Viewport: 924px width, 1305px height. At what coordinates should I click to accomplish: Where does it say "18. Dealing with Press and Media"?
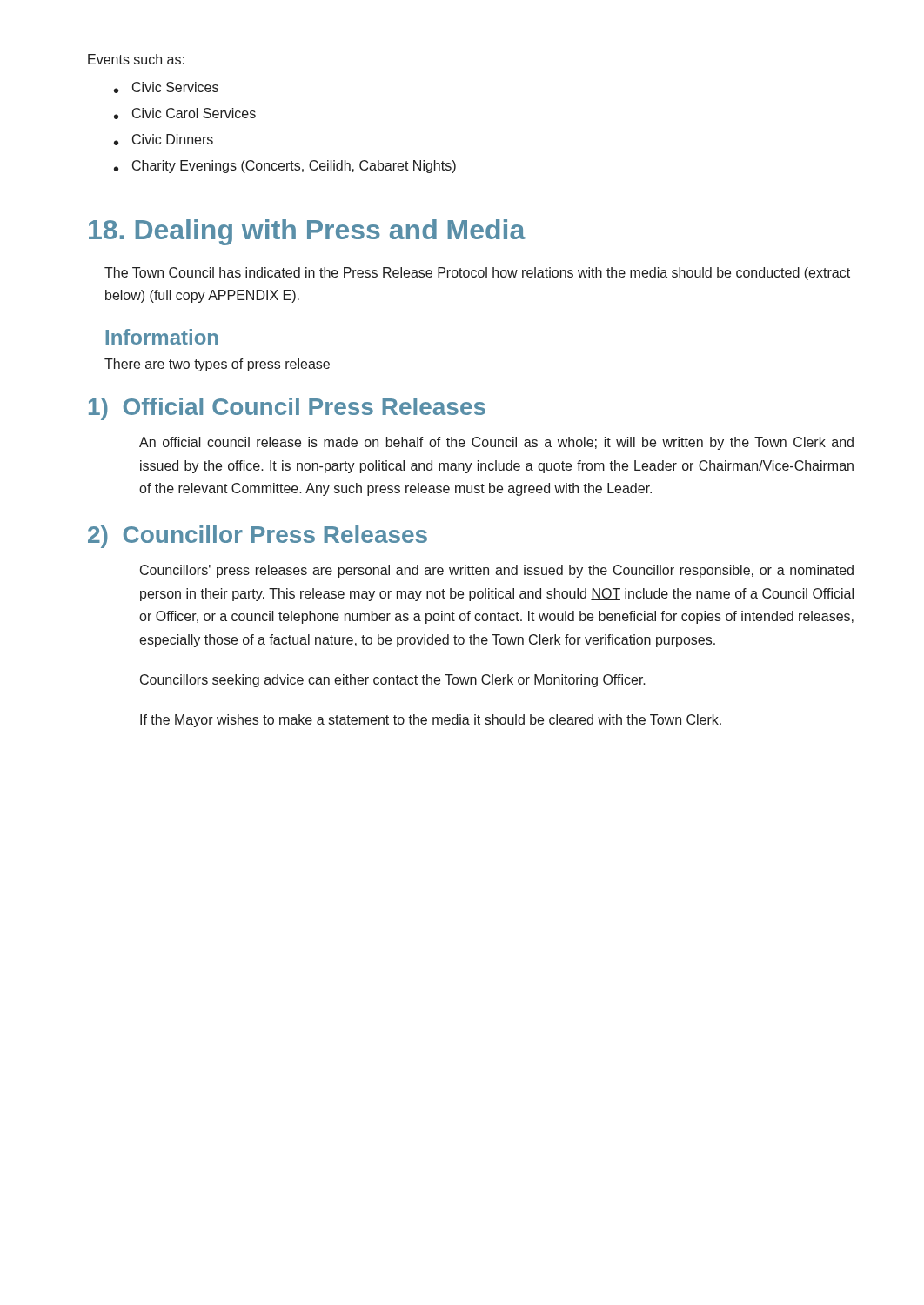pyautogui.click(x=306, y=230)
